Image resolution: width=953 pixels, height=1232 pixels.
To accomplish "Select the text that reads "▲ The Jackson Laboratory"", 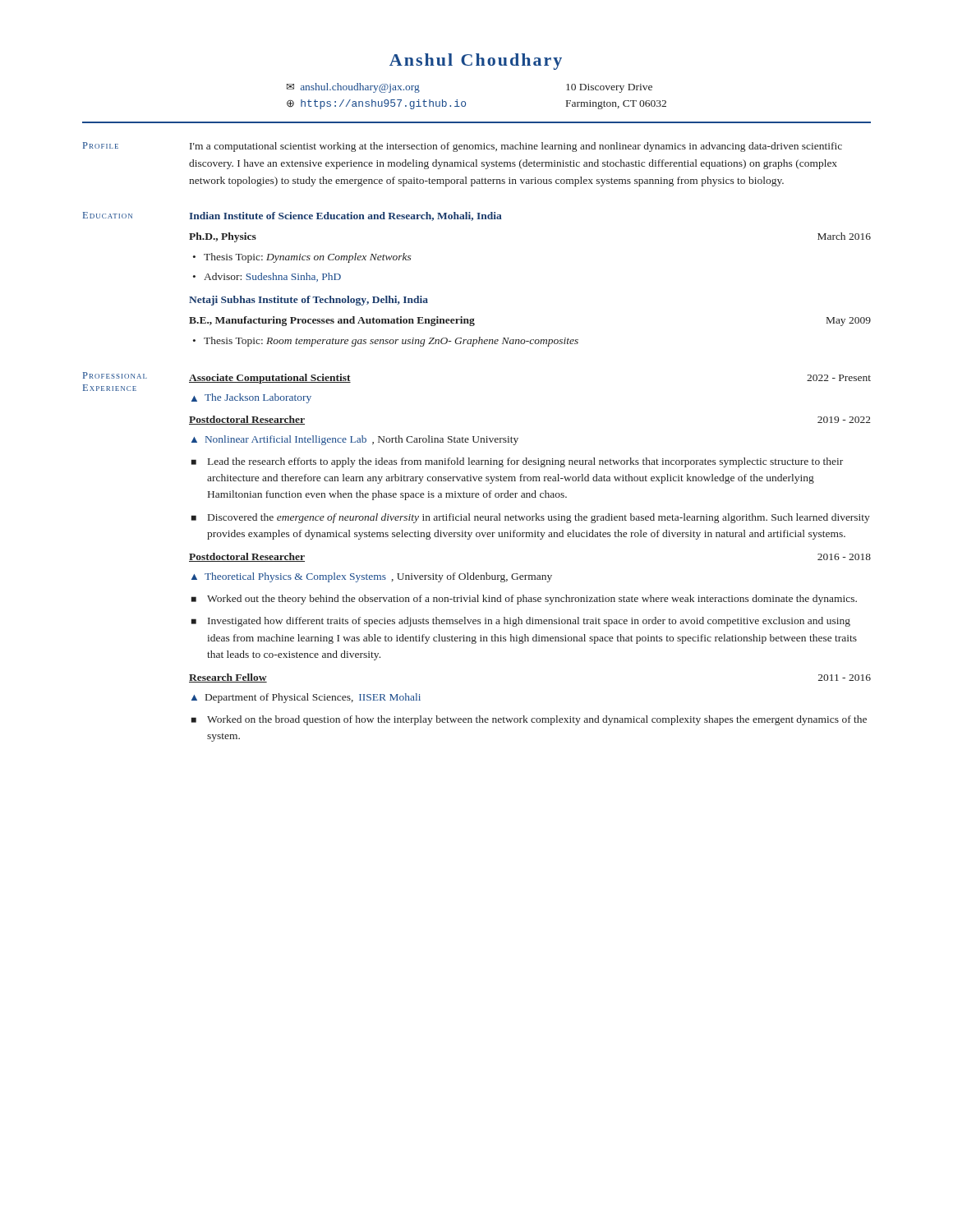I will pos(250,398).
